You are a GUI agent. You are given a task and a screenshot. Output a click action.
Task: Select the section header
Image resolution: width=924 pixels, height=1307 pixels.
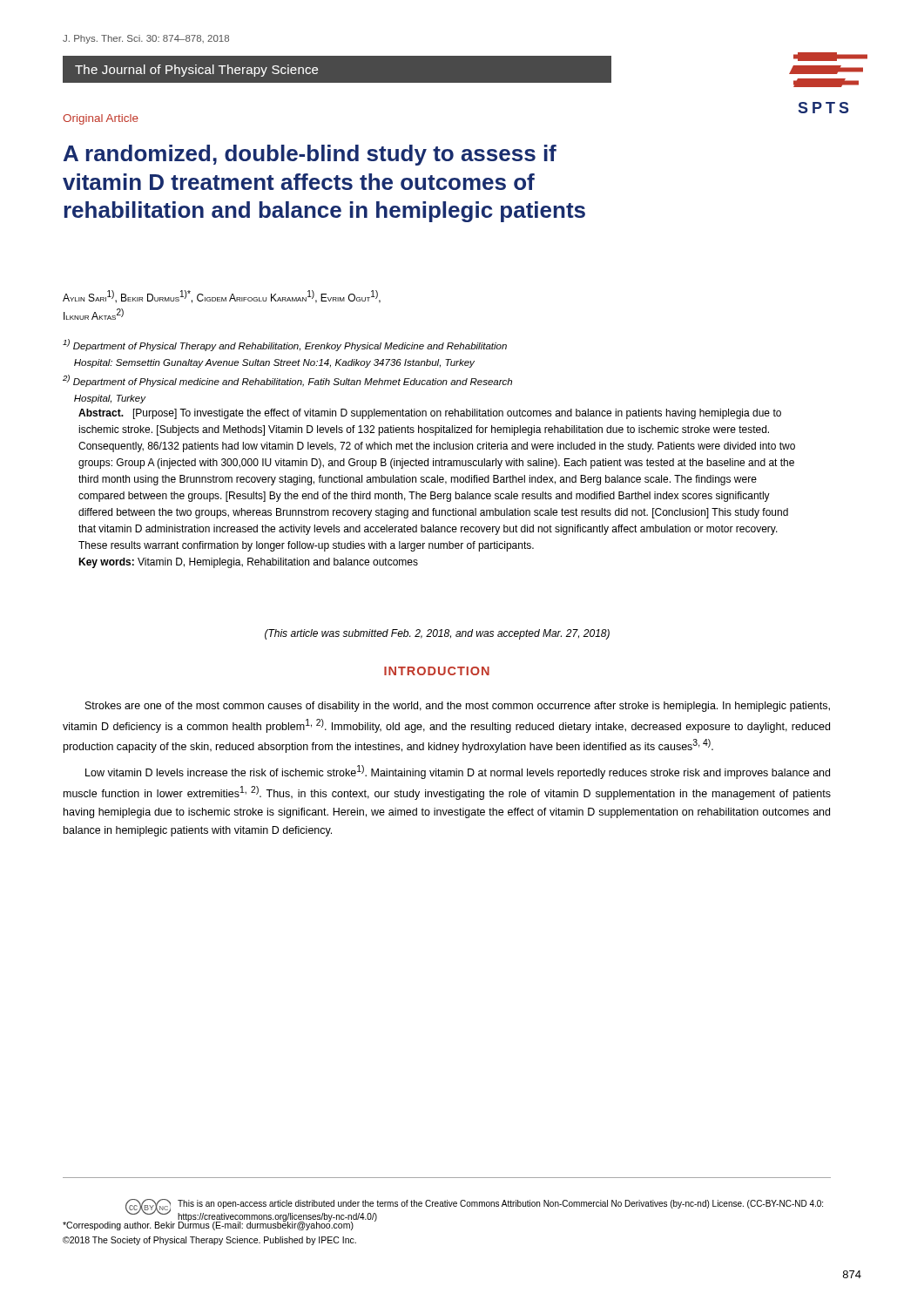point(437,671)
